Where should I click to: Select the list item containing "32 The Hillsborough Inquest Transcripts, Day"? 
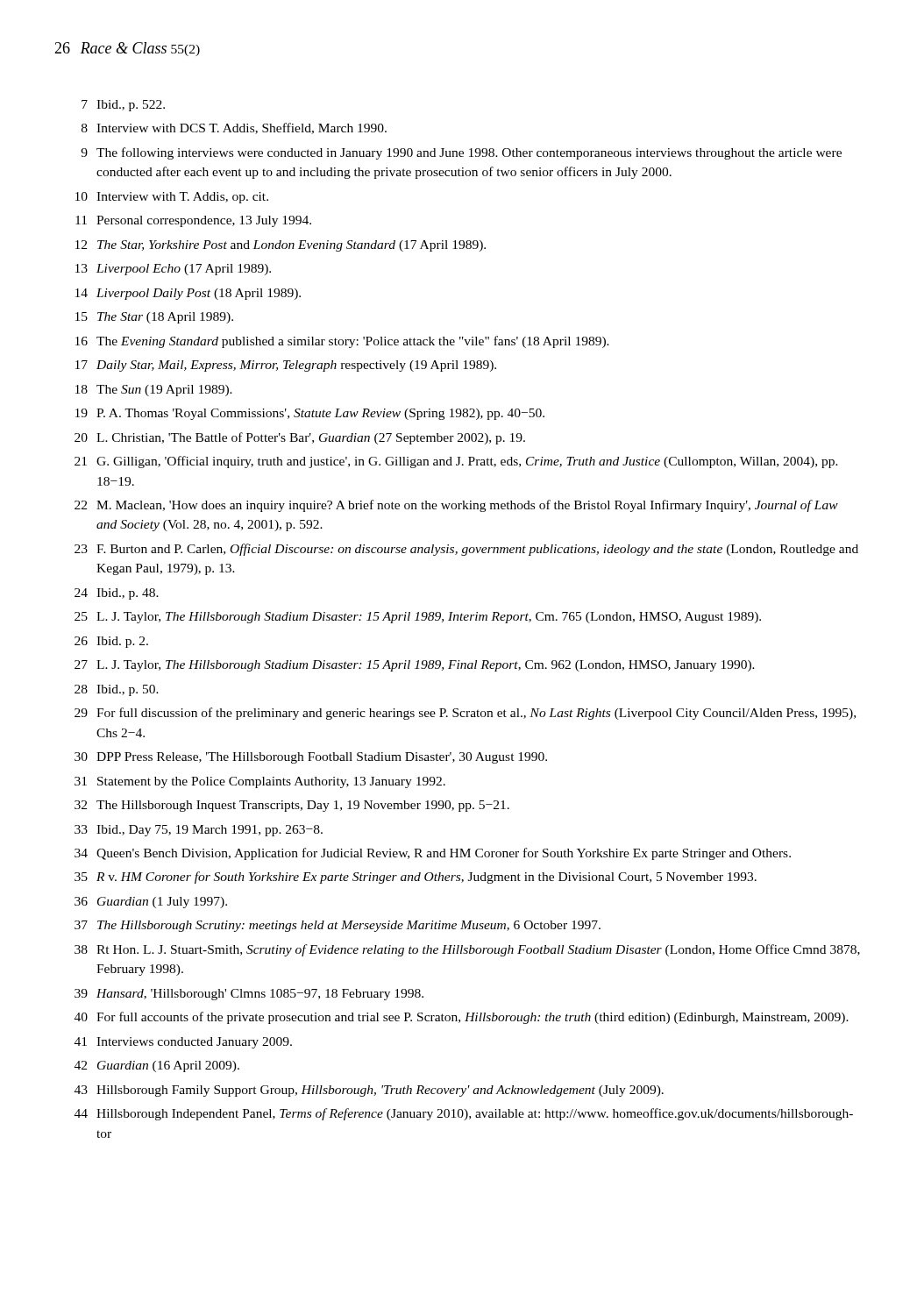458,805
